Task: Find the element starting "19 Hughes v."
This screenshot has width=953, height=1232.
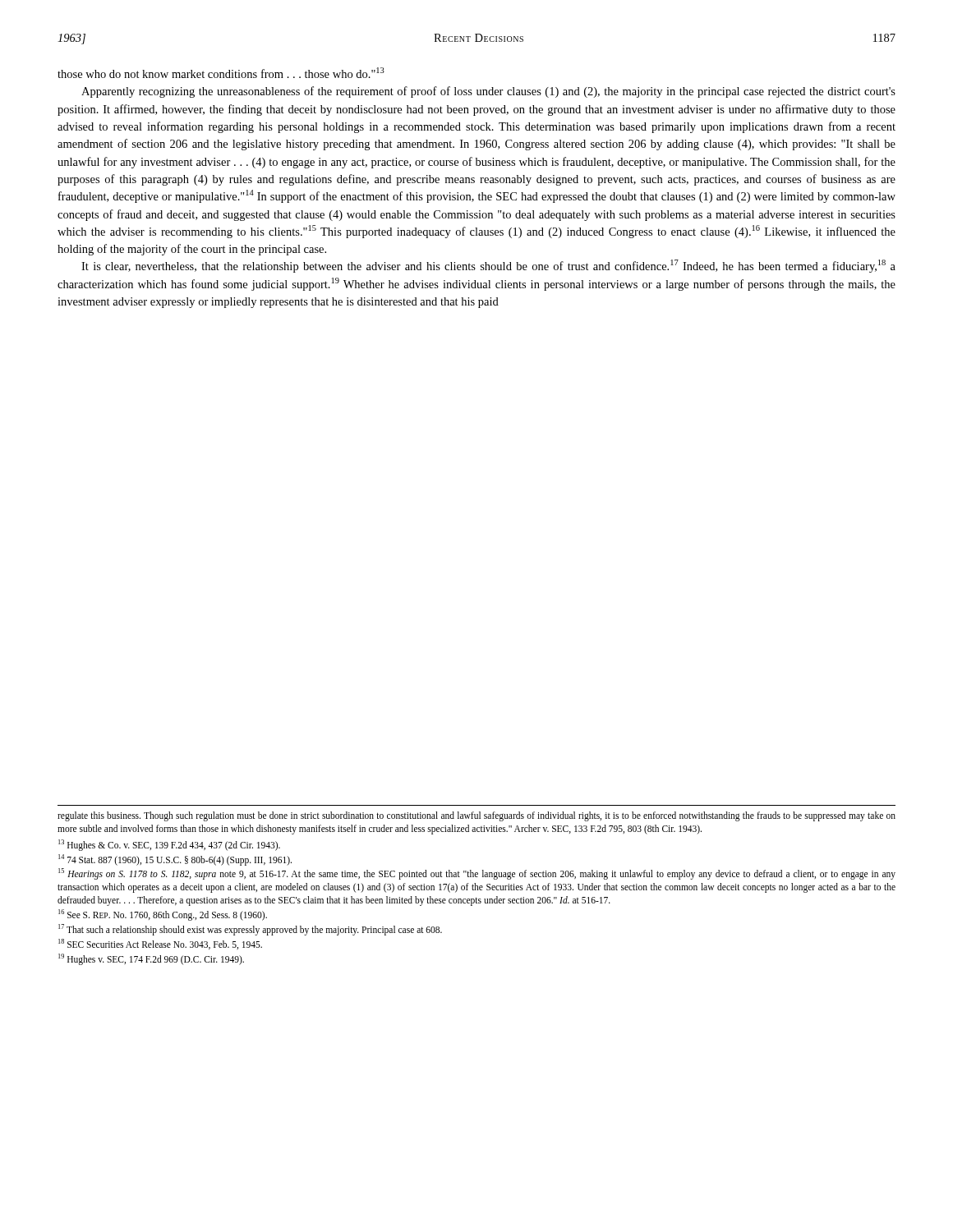Action: [151, 959]
